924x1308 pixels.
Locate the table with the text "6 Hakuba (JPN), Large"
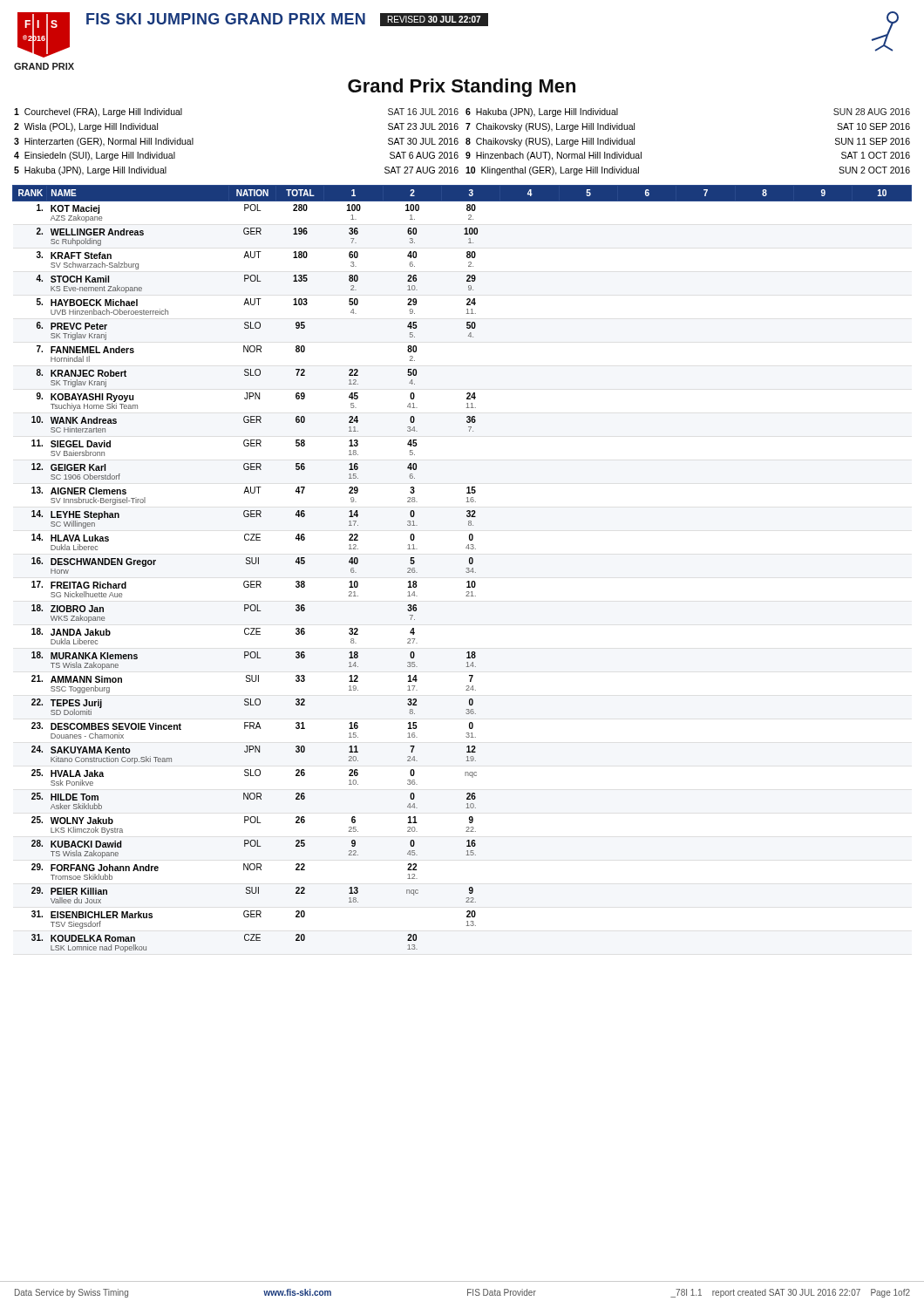pos(462,141)
